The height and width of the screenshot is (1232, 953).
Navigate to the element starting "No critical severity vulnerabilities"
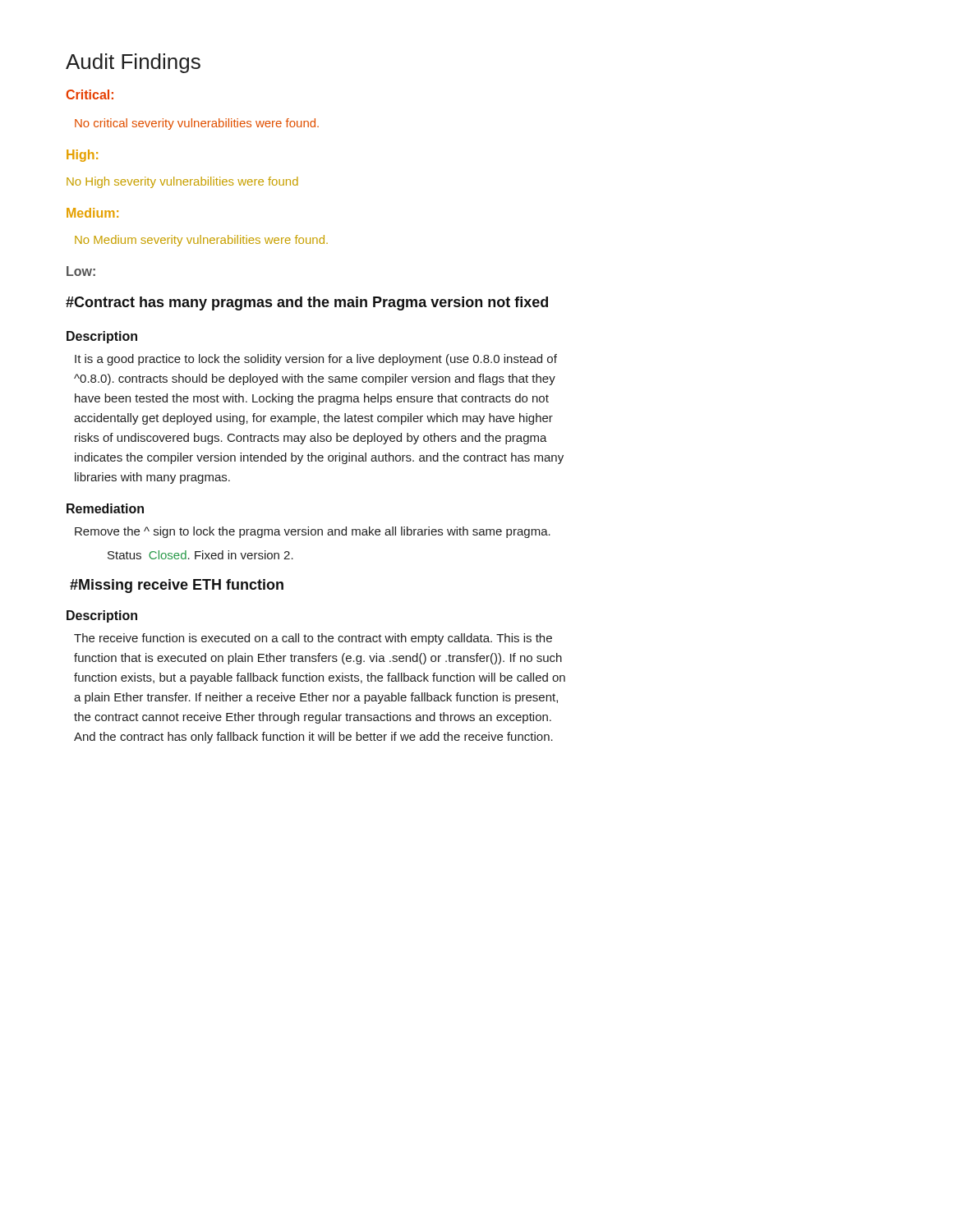click(x=197, y=124)
